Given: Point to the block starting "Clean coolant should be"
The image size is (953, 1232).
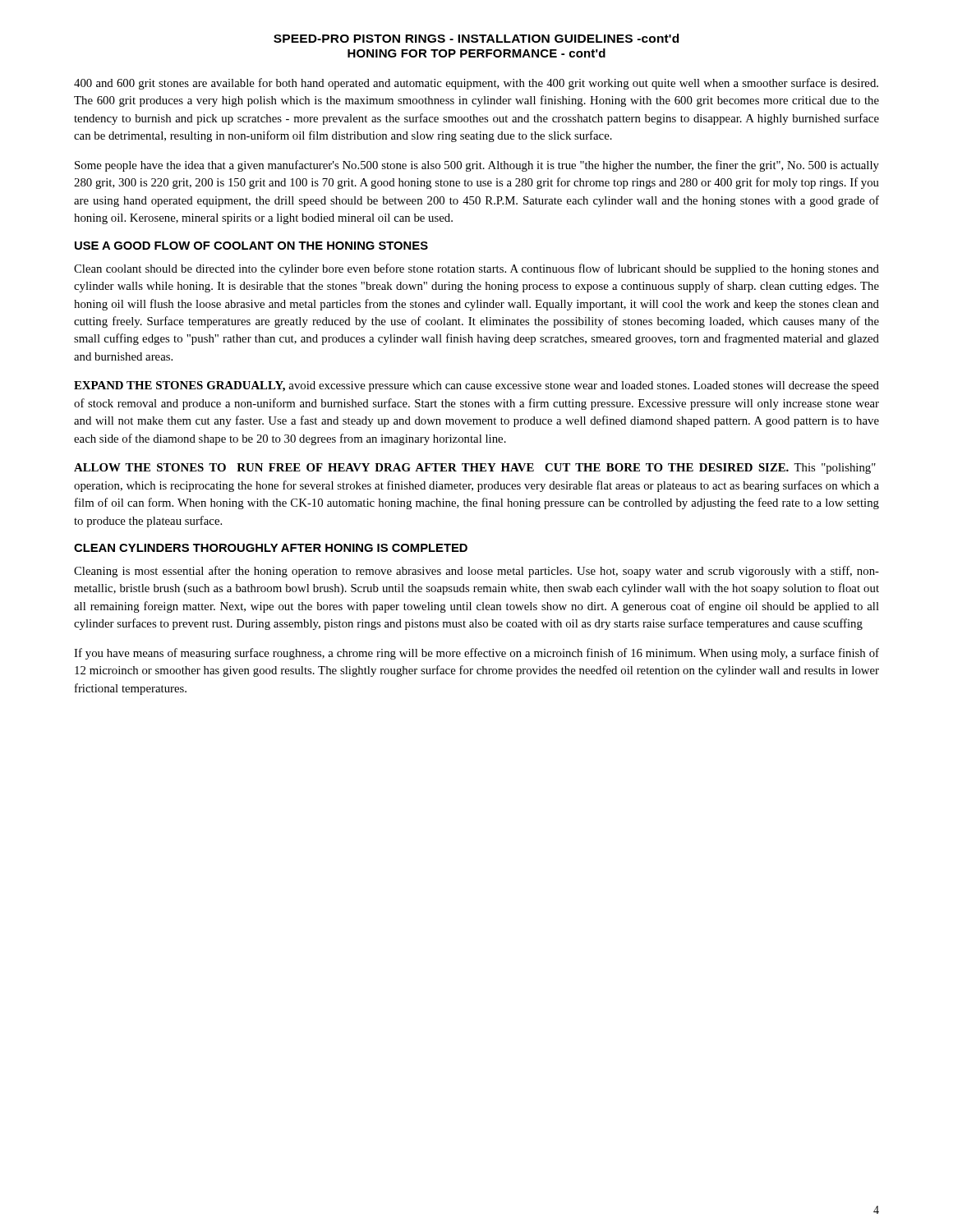Looking at the screenshot, I should pos(476,312).
